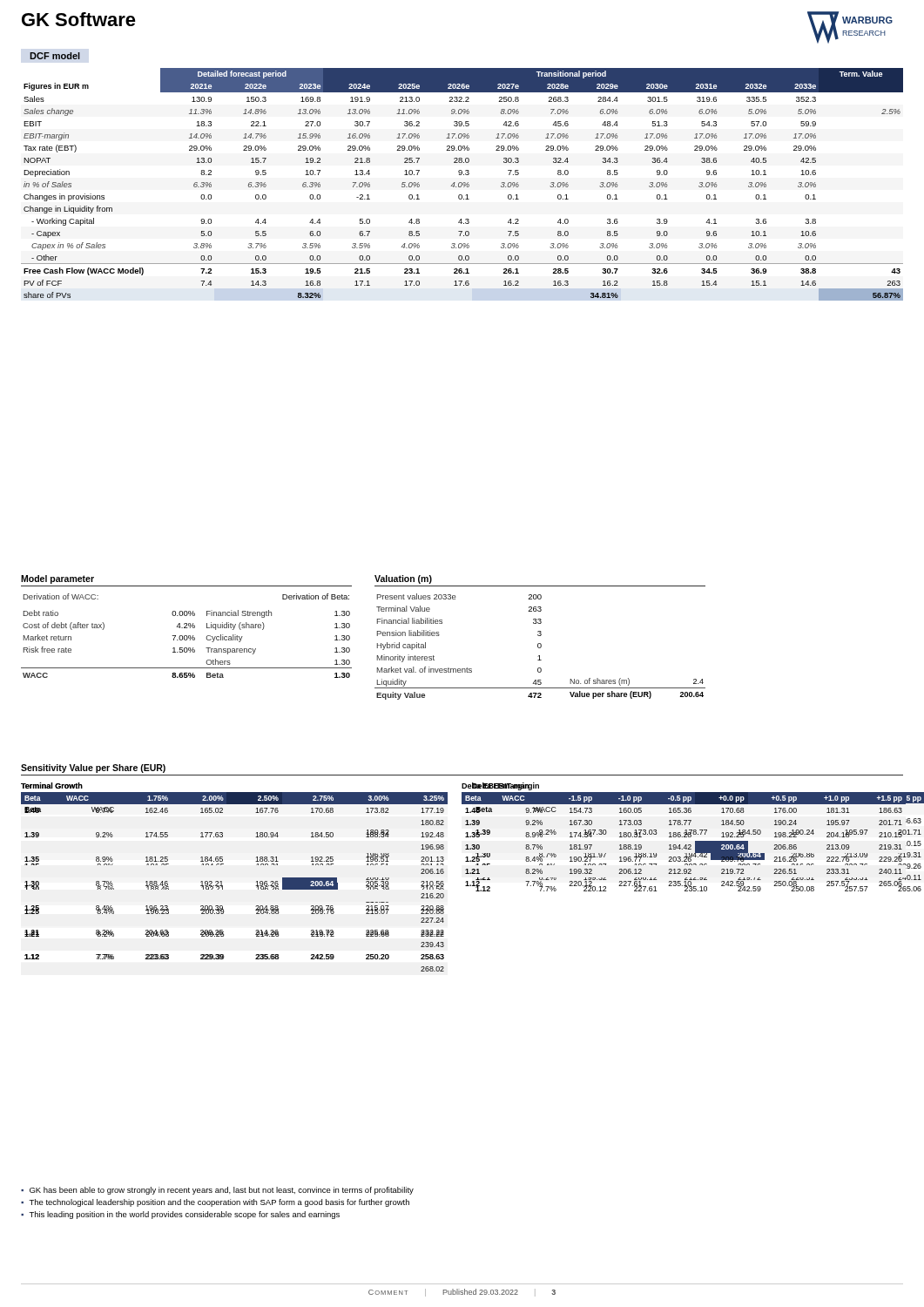
Task: Locate the element starting "GK Software"
Action: [78, 20]
